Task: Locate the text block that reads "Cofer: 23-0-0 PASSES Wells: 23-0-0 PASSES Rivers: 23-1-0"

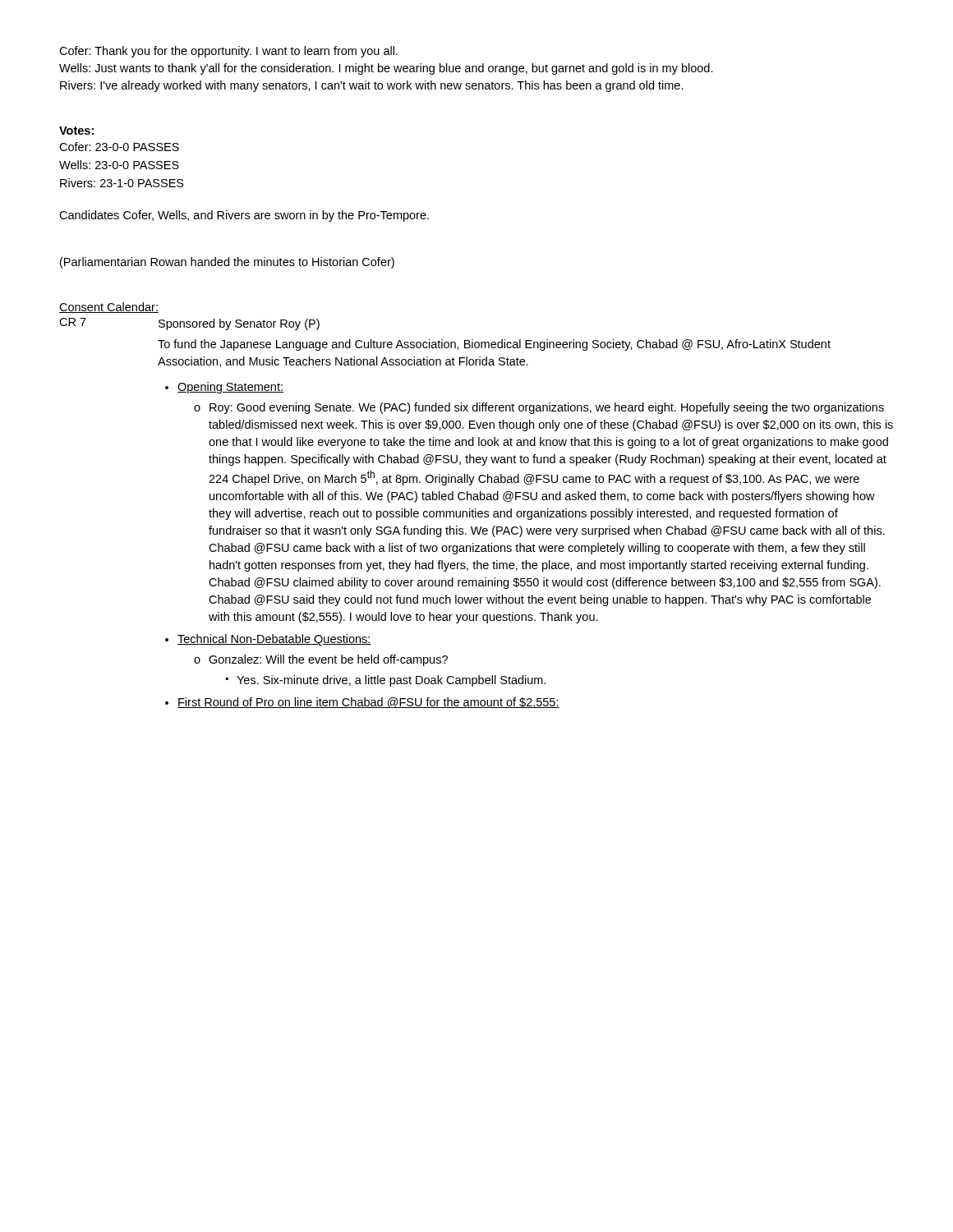Action: point(122,165)
